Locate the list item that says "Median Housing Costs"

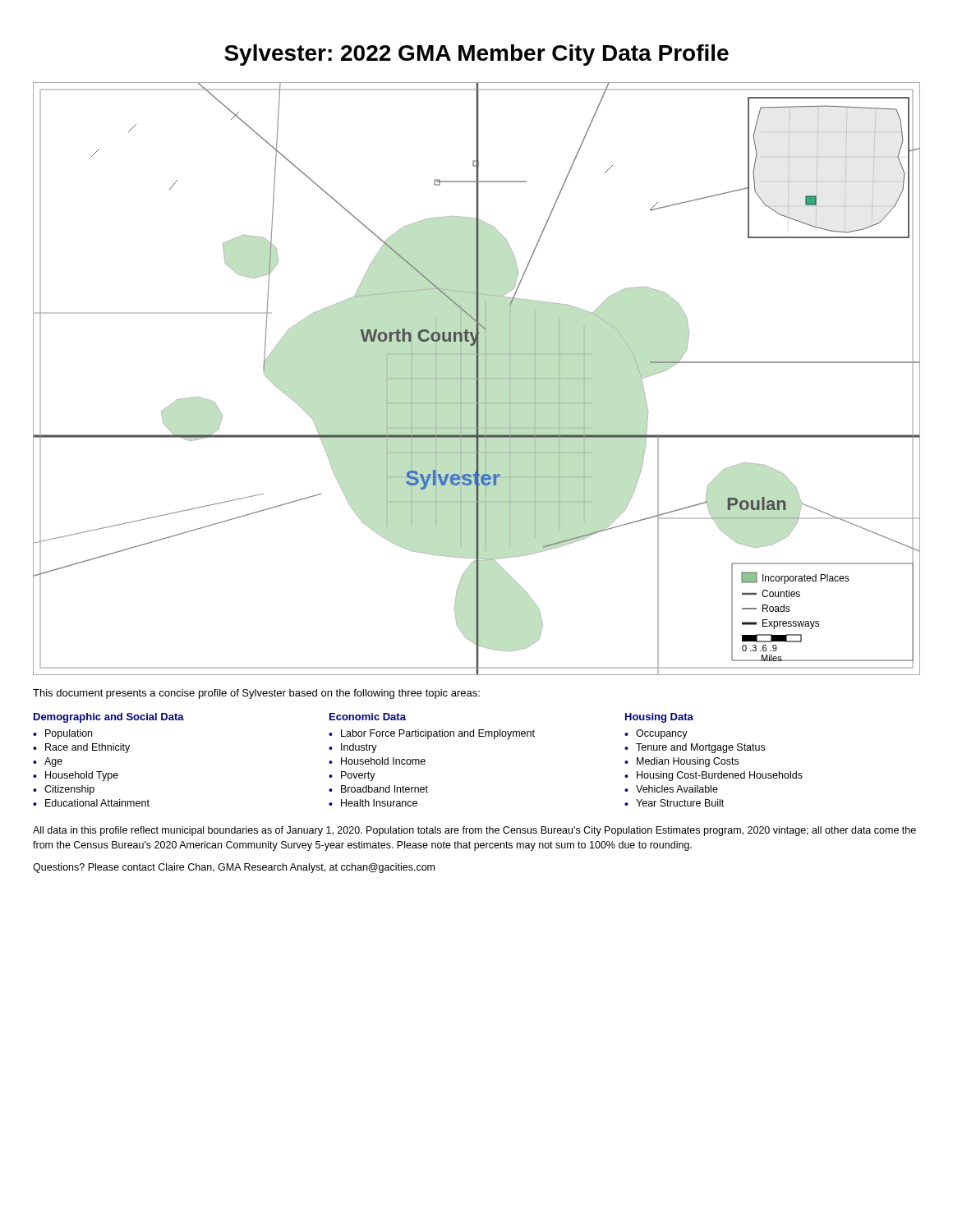pyautogui.click(x=688, y=761)
